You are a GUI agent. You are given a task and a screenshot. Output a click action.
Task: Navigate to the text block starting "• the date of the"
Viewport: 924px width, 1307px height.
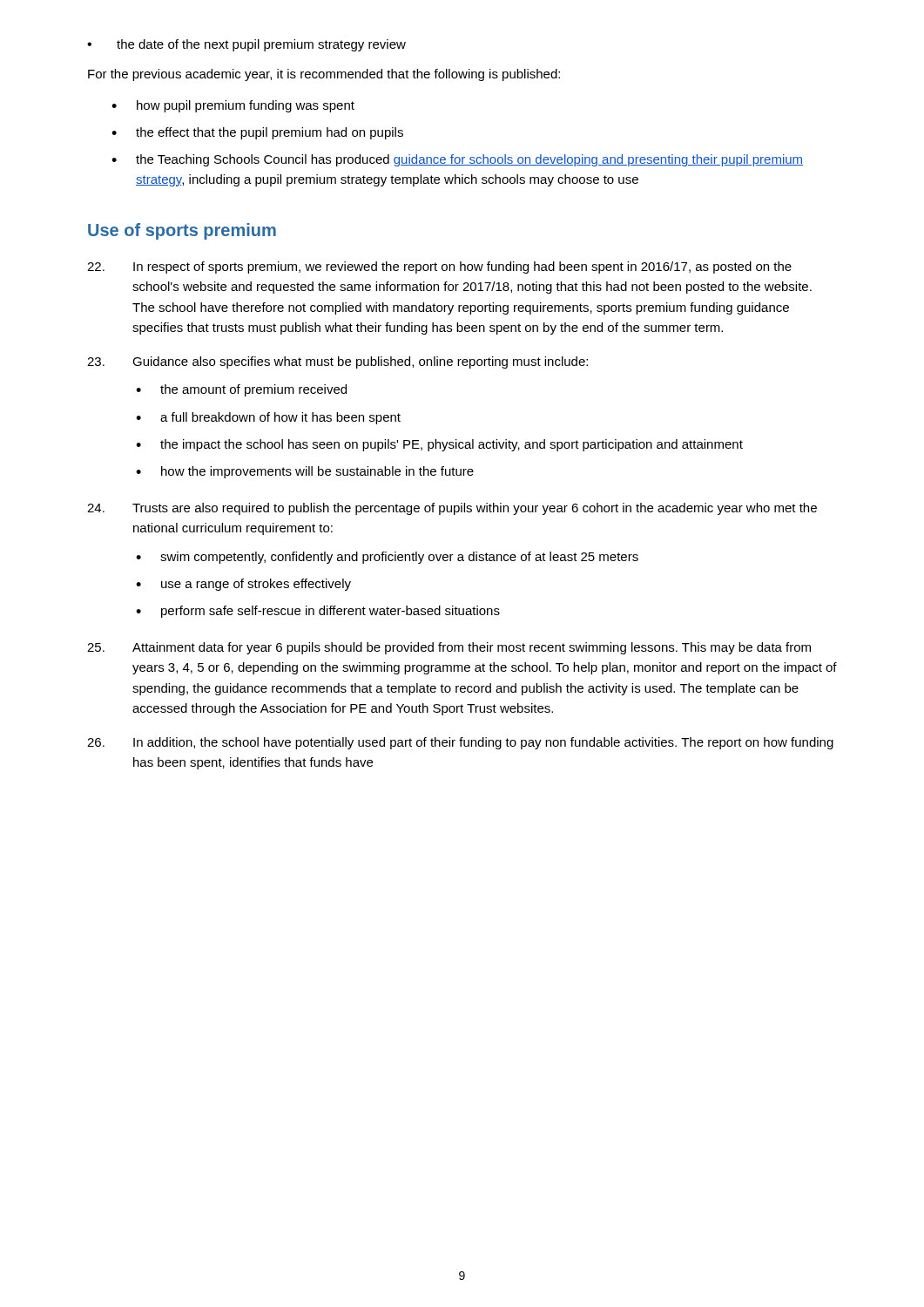[246, 45]
